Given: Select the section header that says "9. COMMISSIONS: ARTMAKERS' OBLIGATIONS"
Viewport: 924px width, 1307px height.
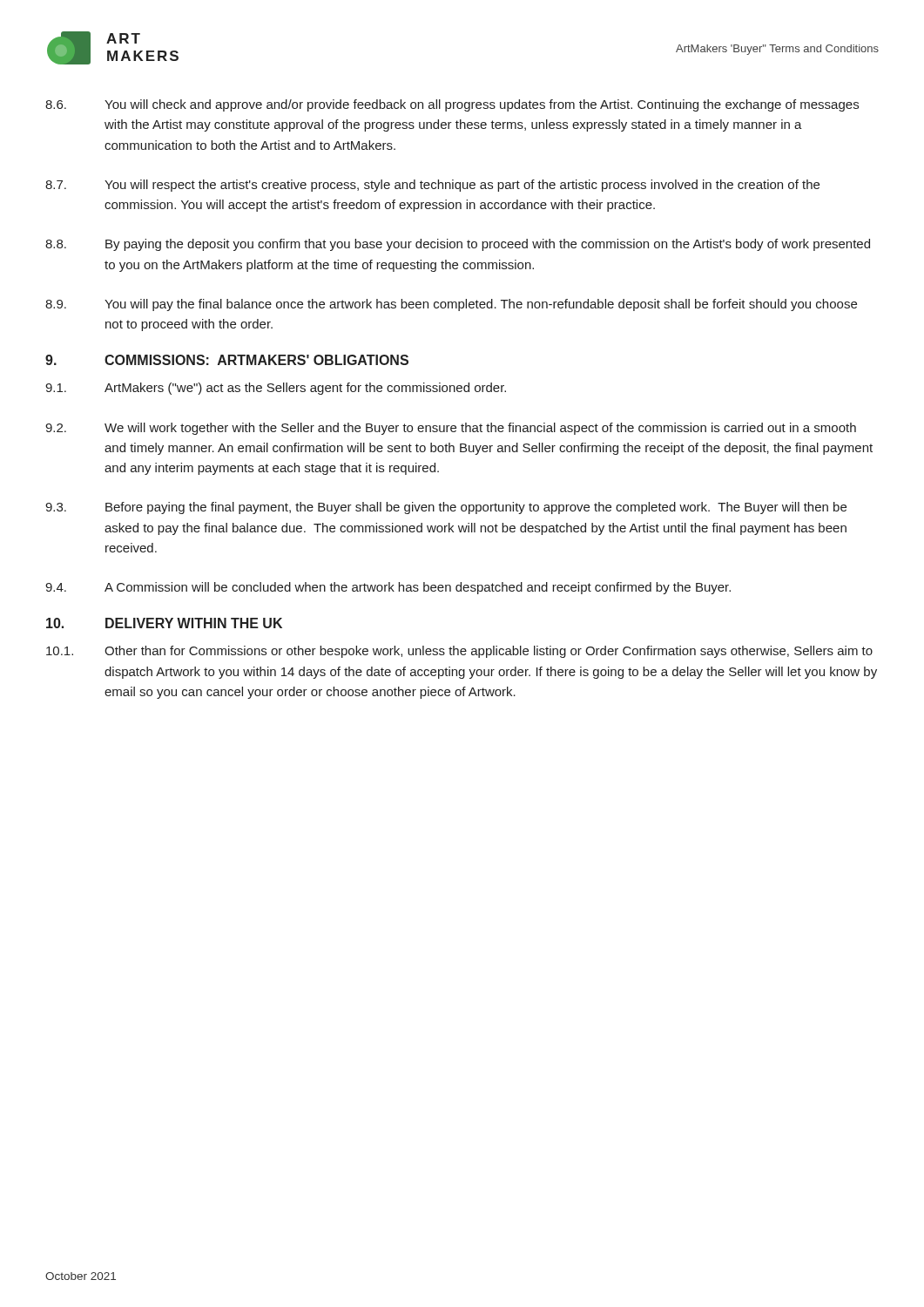Looking at the screenshot, I should 227,361.
